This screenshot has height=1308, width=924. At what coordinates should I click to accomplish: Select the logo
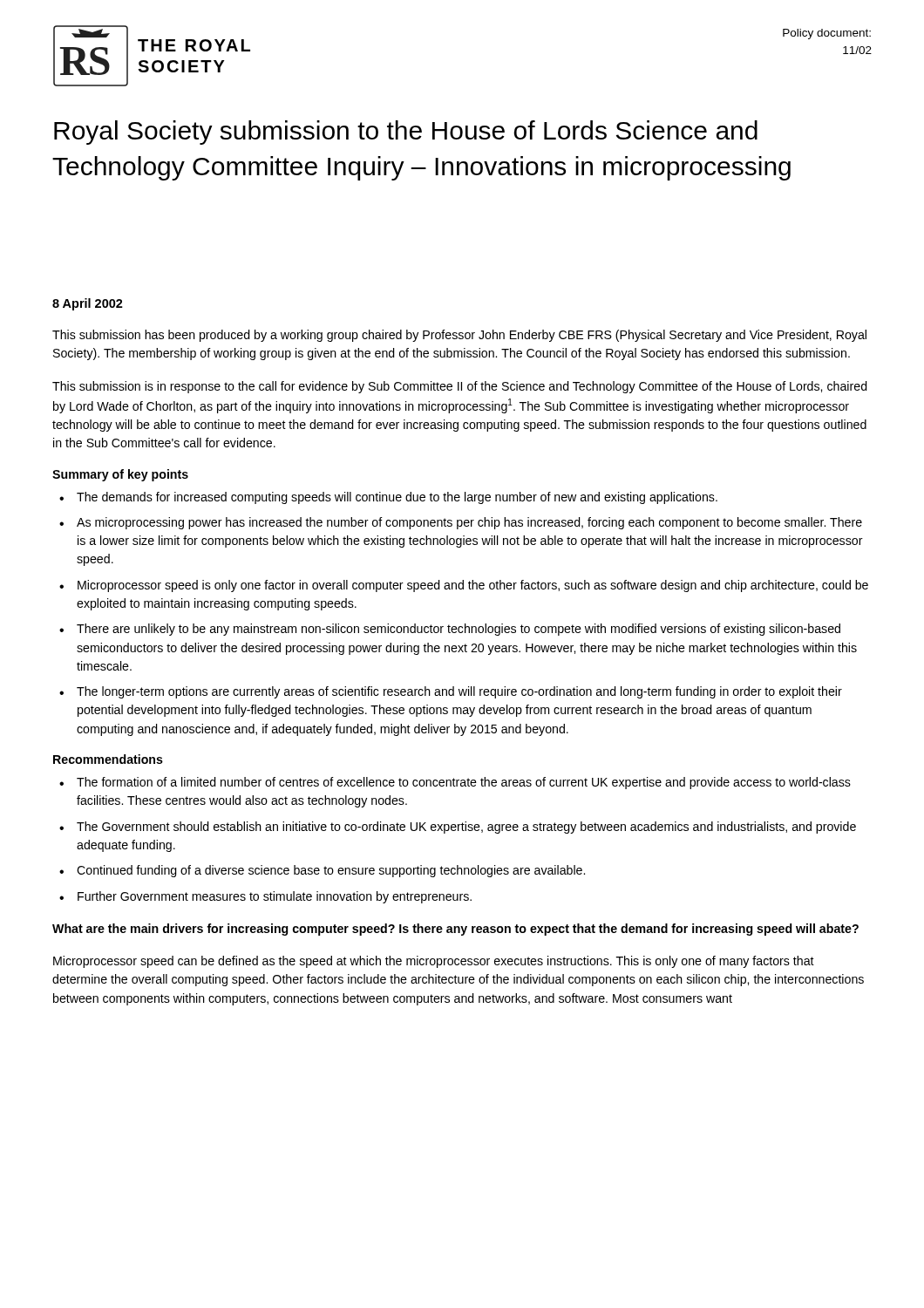point(152,56)
